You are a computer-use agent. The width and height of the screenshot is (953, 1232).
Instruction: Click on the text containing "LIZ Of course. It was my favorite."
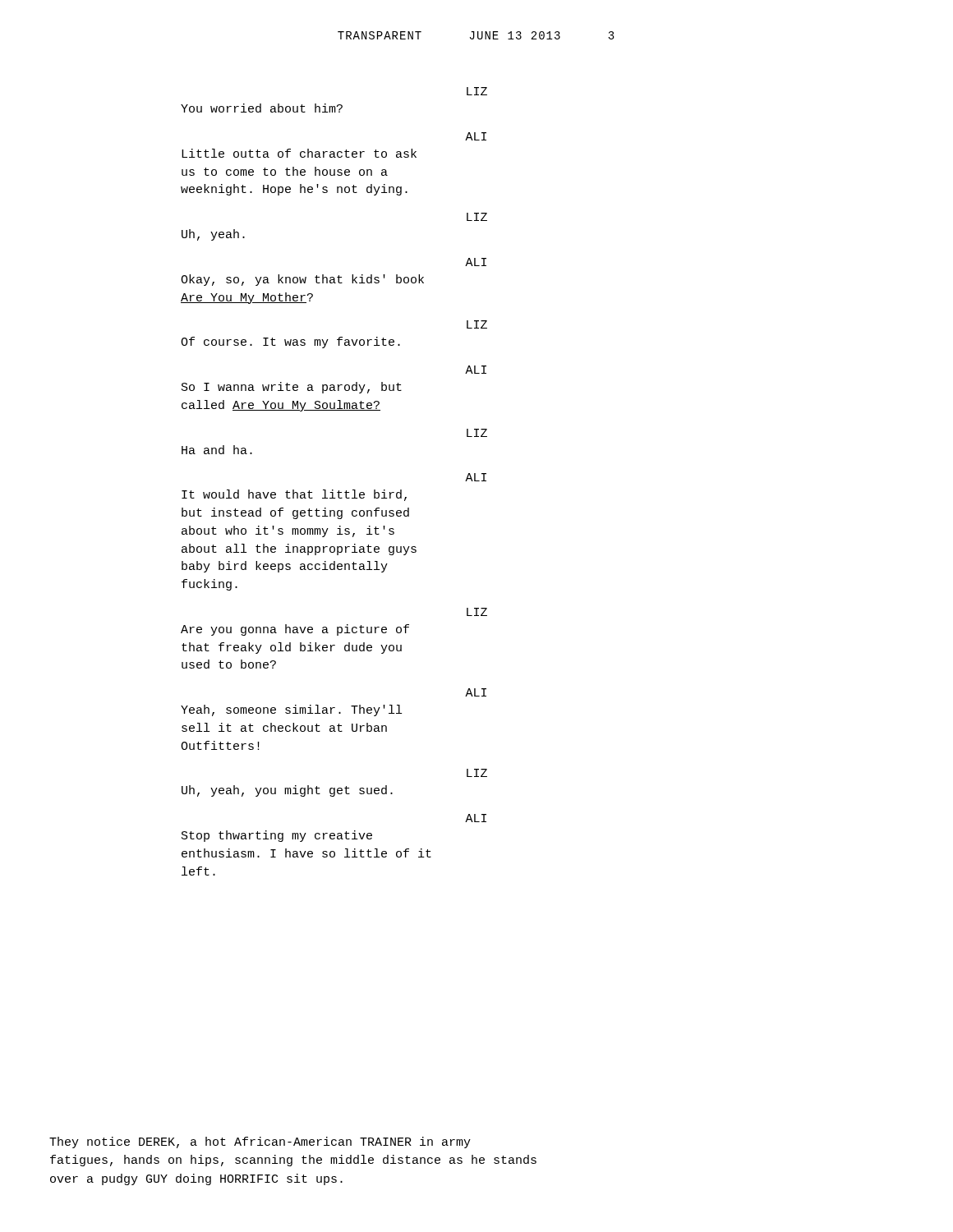tap(476, 336)
